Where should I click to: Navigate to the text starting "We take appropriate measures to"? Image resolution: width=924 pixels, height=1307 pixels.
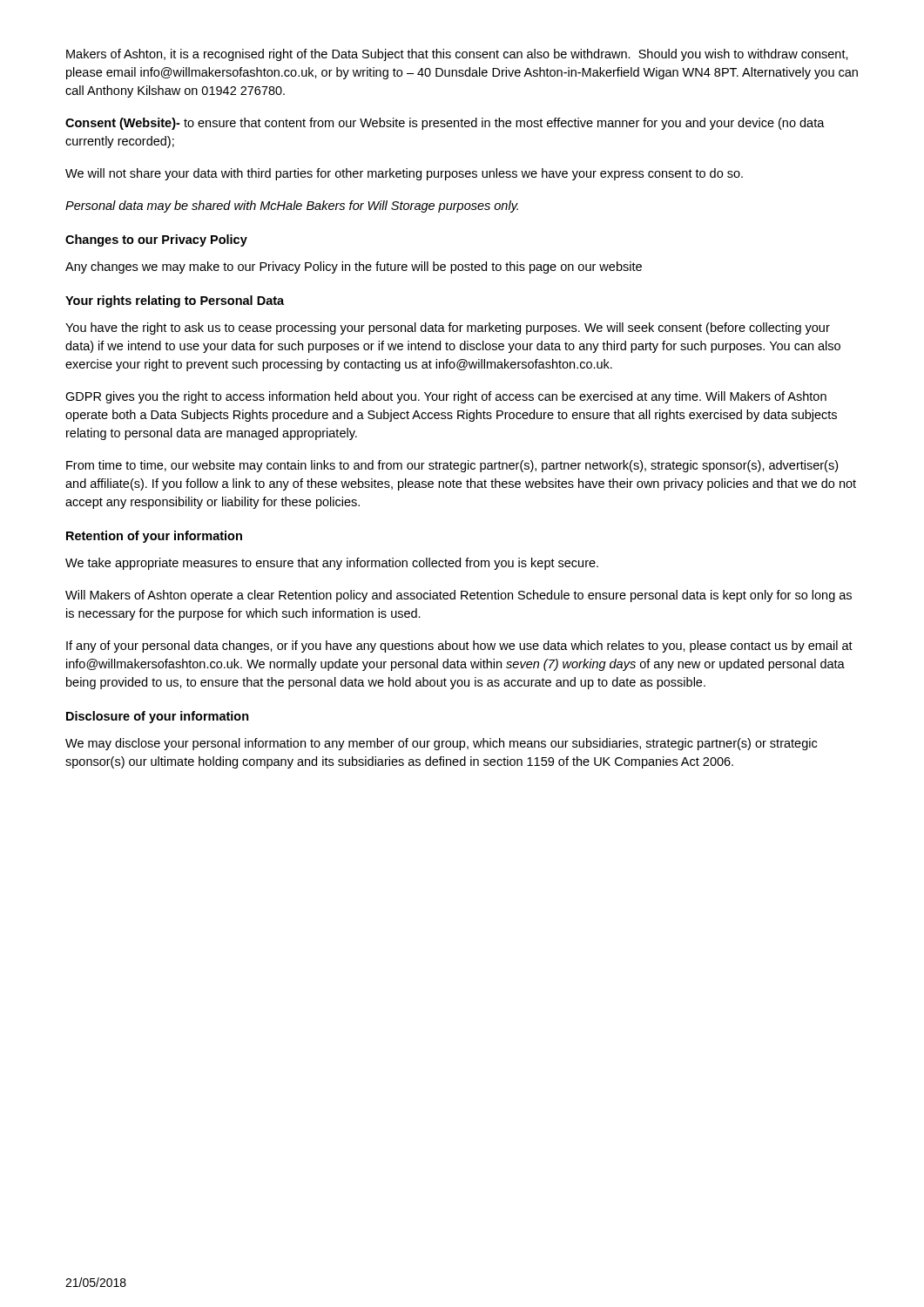pyautogui.click(x=332, y=563)
